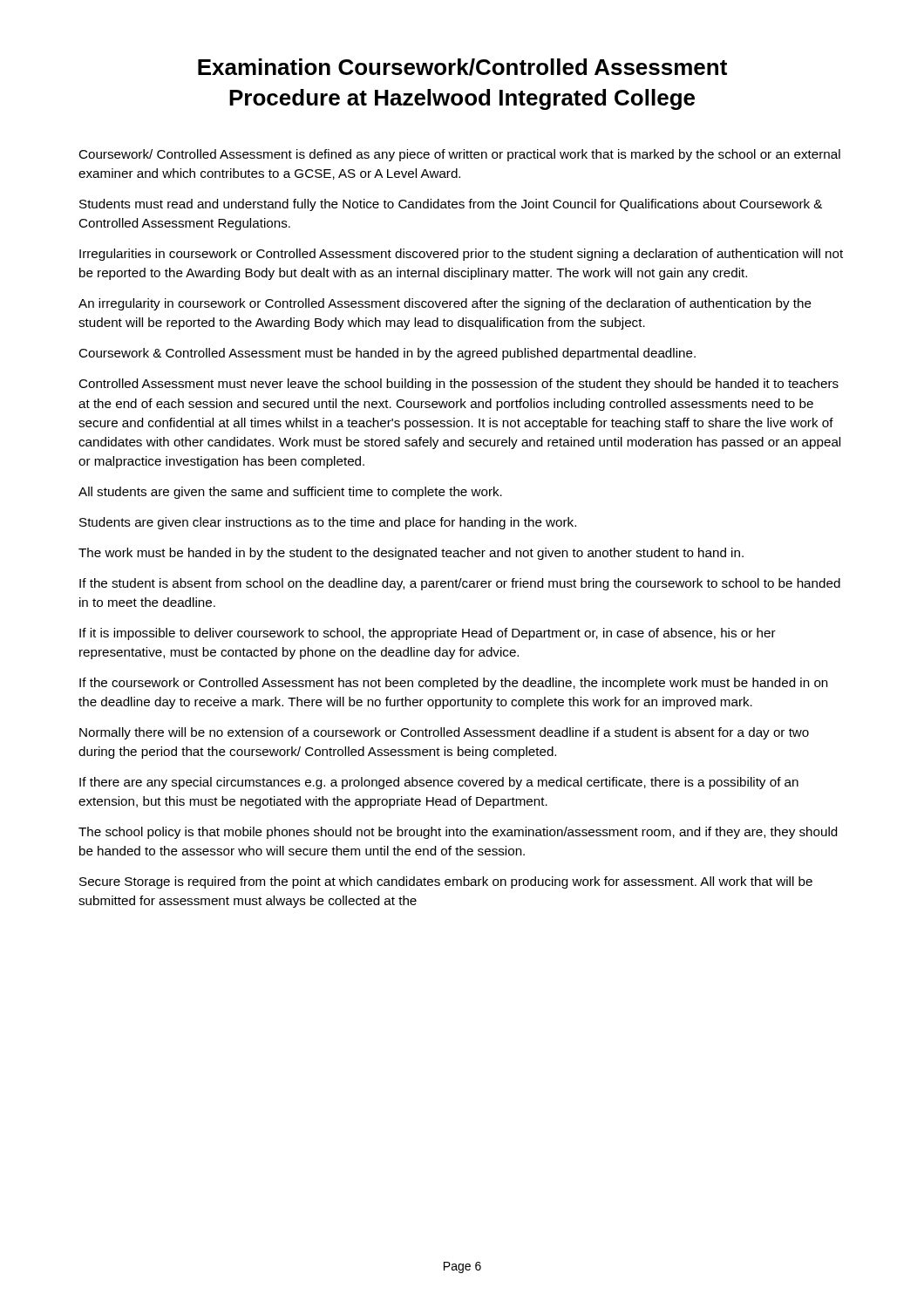The width and height of the screenshot is (924, 1308).
Task: Select the element starting "Secure Storage is required from the"
Action: click(446, 891)
